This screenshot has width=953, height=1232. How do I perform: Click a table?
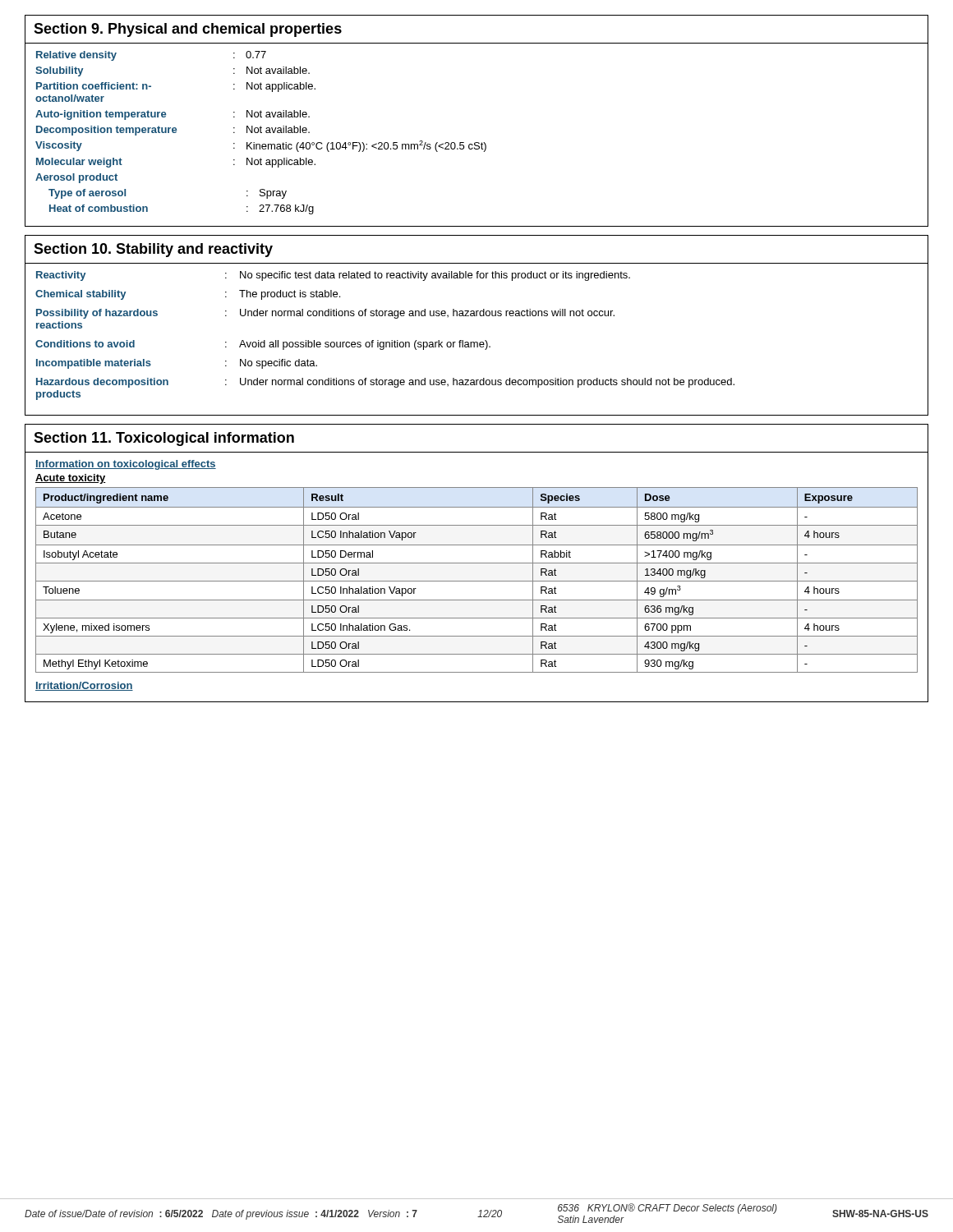tap(476, 580)
